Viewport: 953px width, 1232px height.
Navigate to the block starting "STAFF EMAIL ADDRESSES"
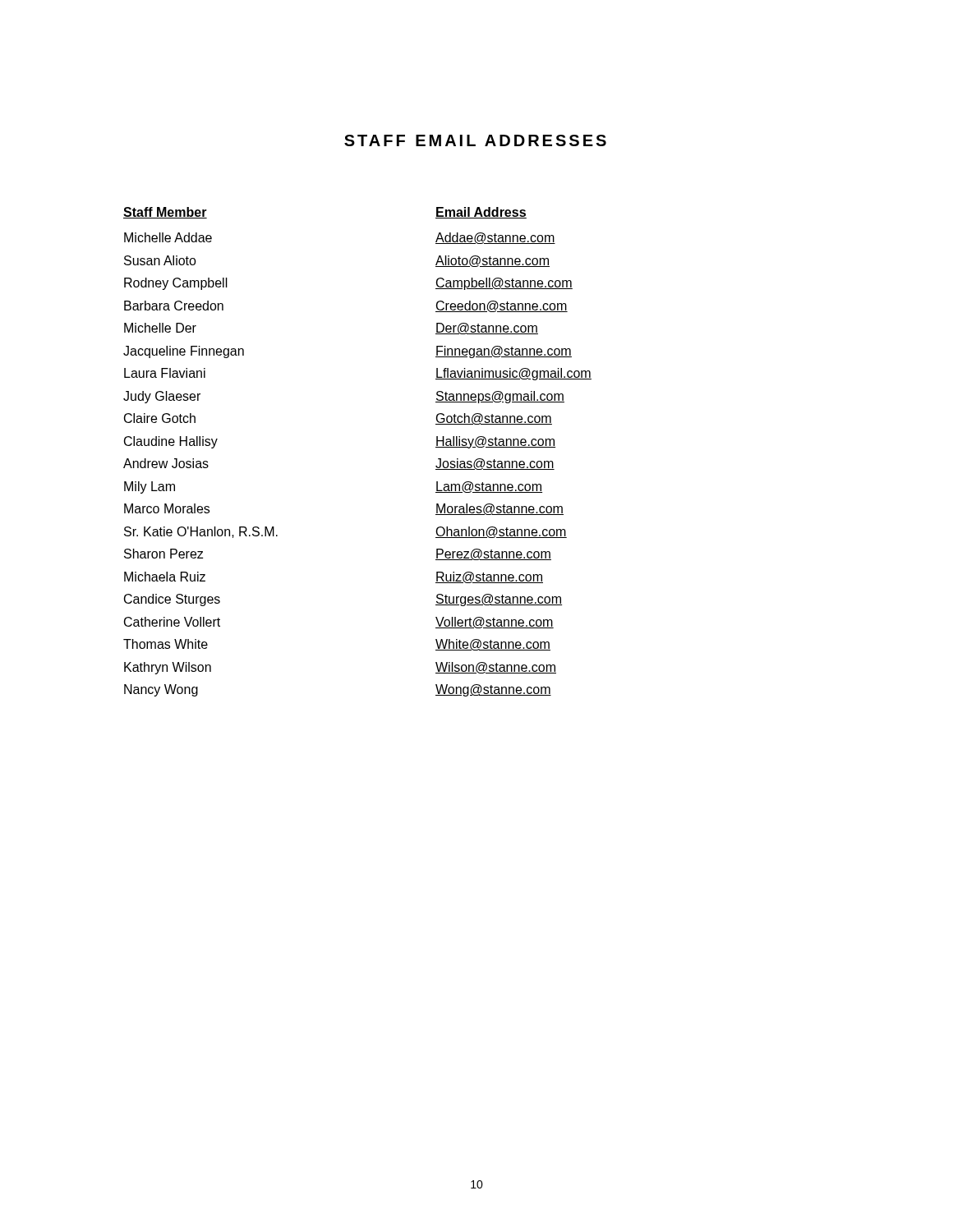point(476,141)
